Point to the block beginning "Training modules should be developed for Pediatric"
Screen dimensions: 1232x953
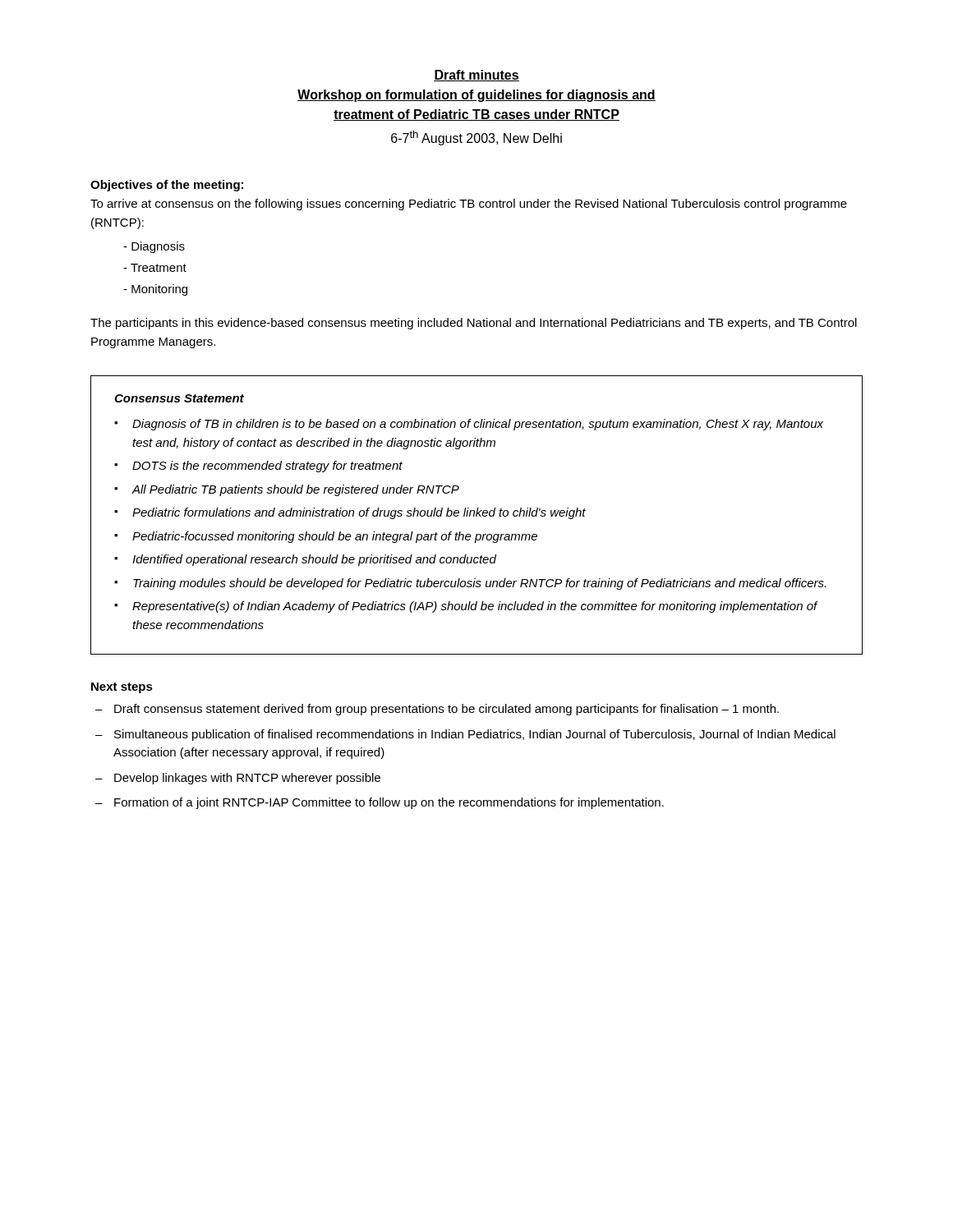point(480,583)
